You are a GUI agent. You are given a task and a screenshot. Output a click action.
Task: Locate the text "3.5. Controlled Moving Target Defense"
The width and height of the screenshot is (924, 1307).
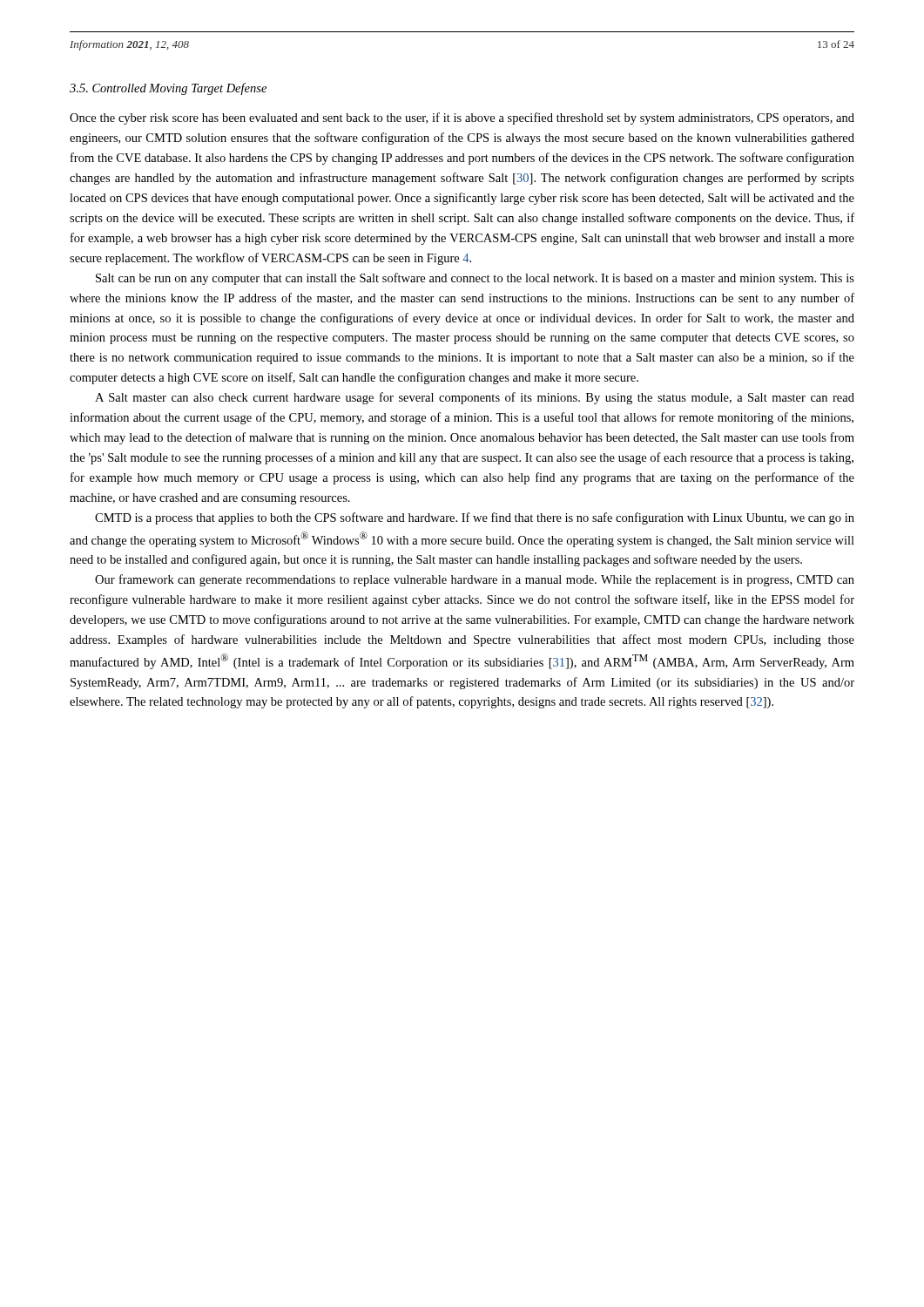pos(168,88)
